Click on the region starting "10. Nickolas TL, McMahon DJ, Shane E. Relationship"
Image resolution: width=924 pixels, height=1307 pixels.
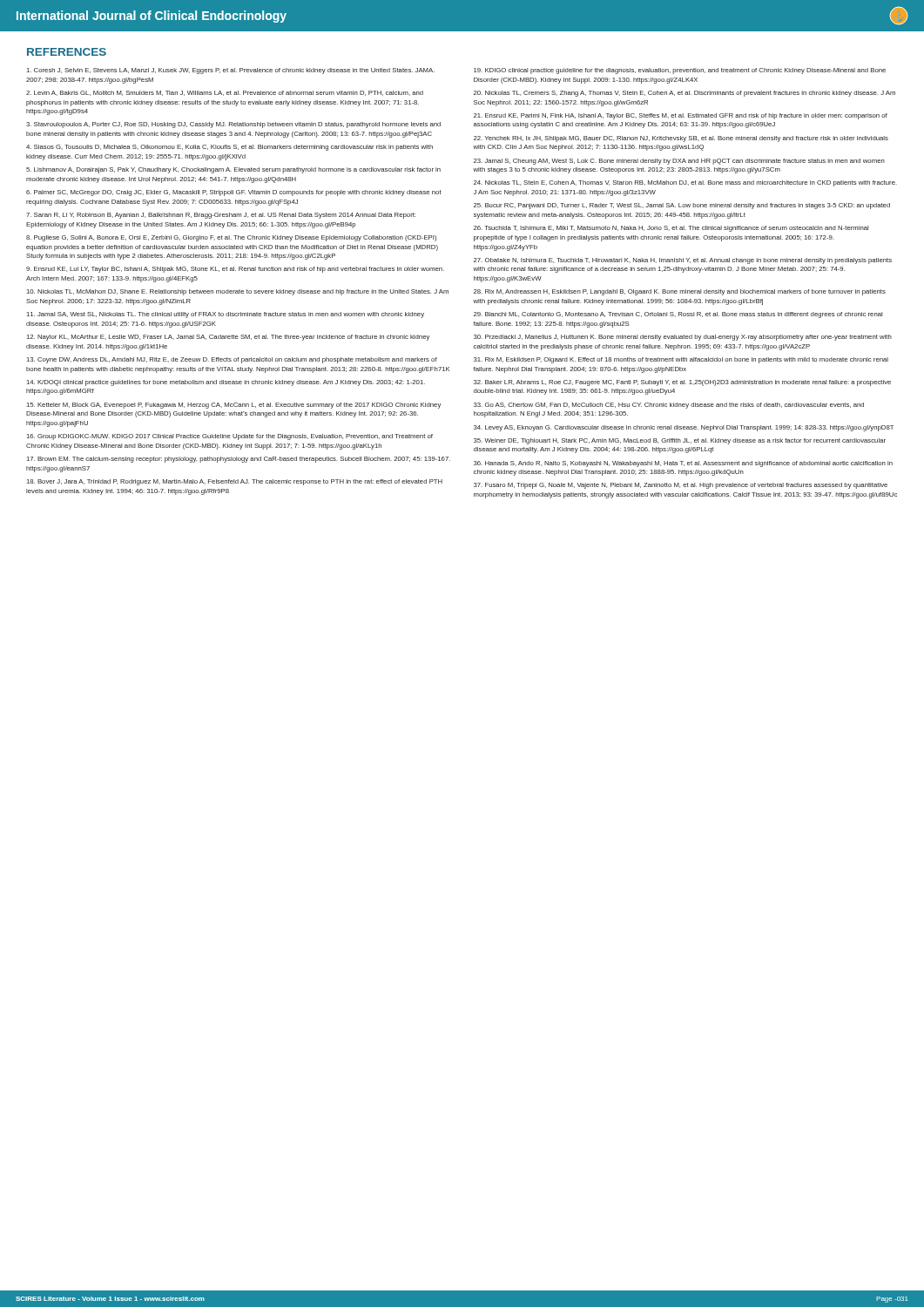237,296
